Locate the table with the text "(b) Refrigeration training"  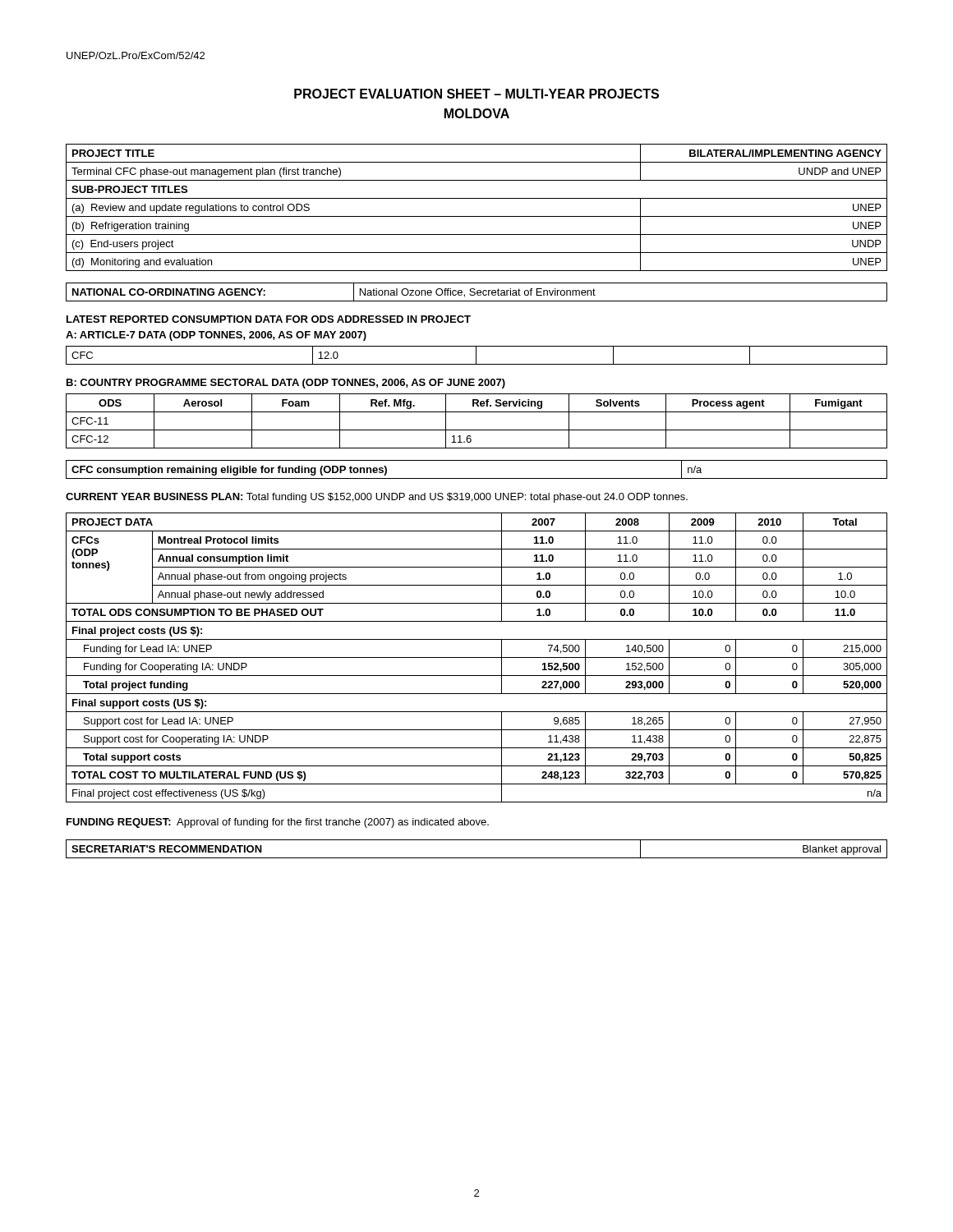(x=476, y=207)
